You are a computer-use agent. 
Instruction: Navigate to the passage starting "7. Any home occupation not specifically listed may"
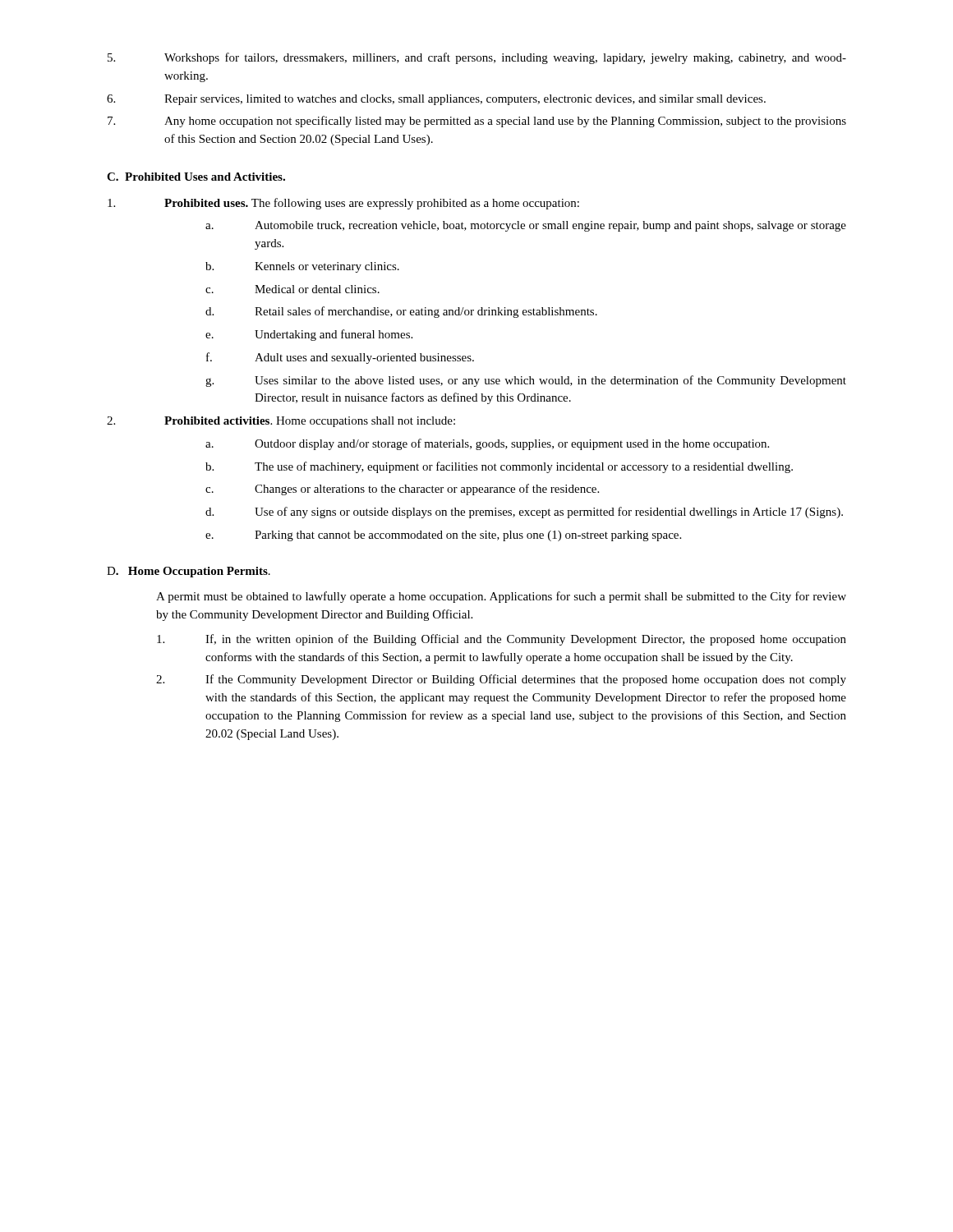tap(476, 131)
